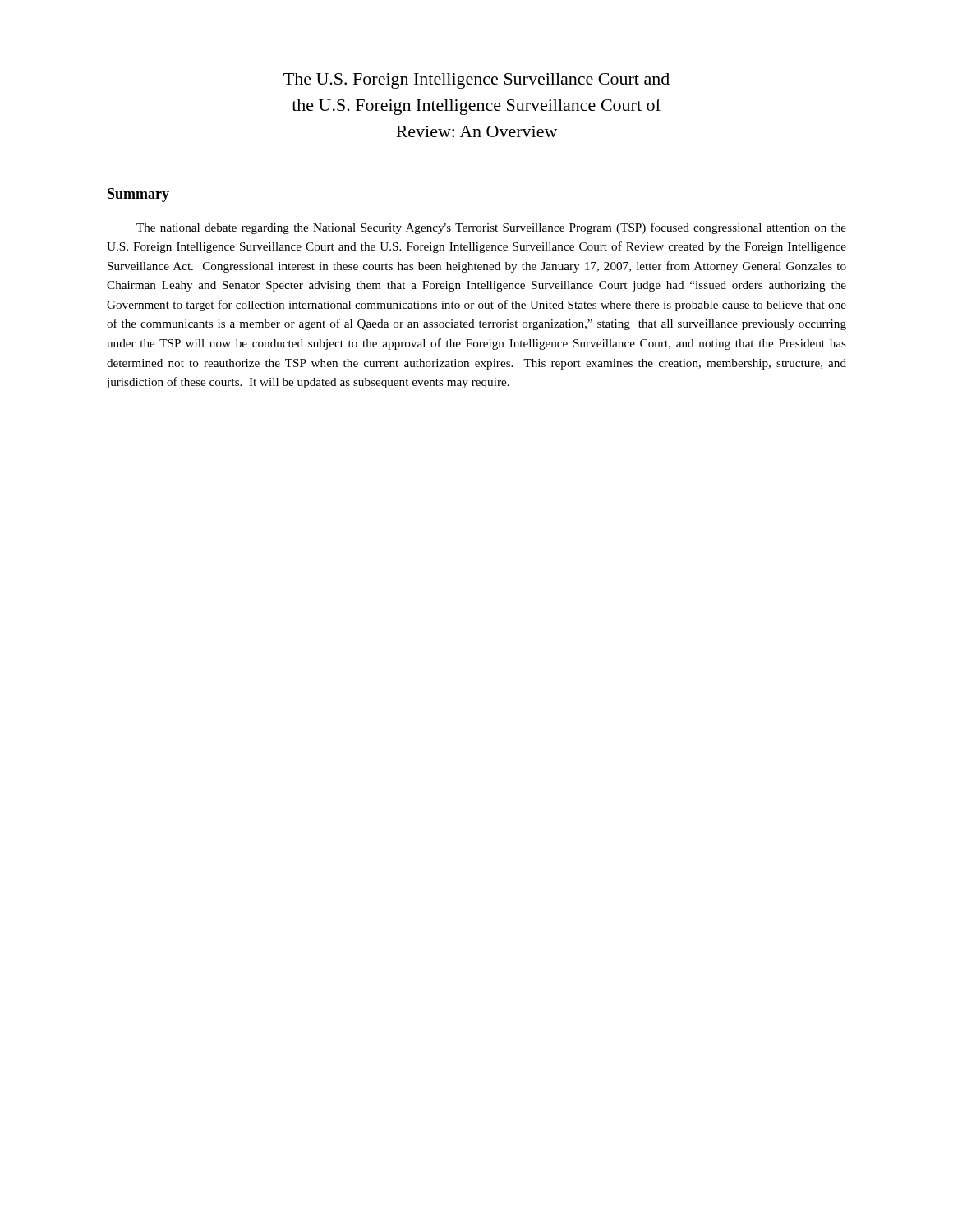Click on the block starting "The national debate"
The height and width of the screenshot is (1232, 953).
476,304
